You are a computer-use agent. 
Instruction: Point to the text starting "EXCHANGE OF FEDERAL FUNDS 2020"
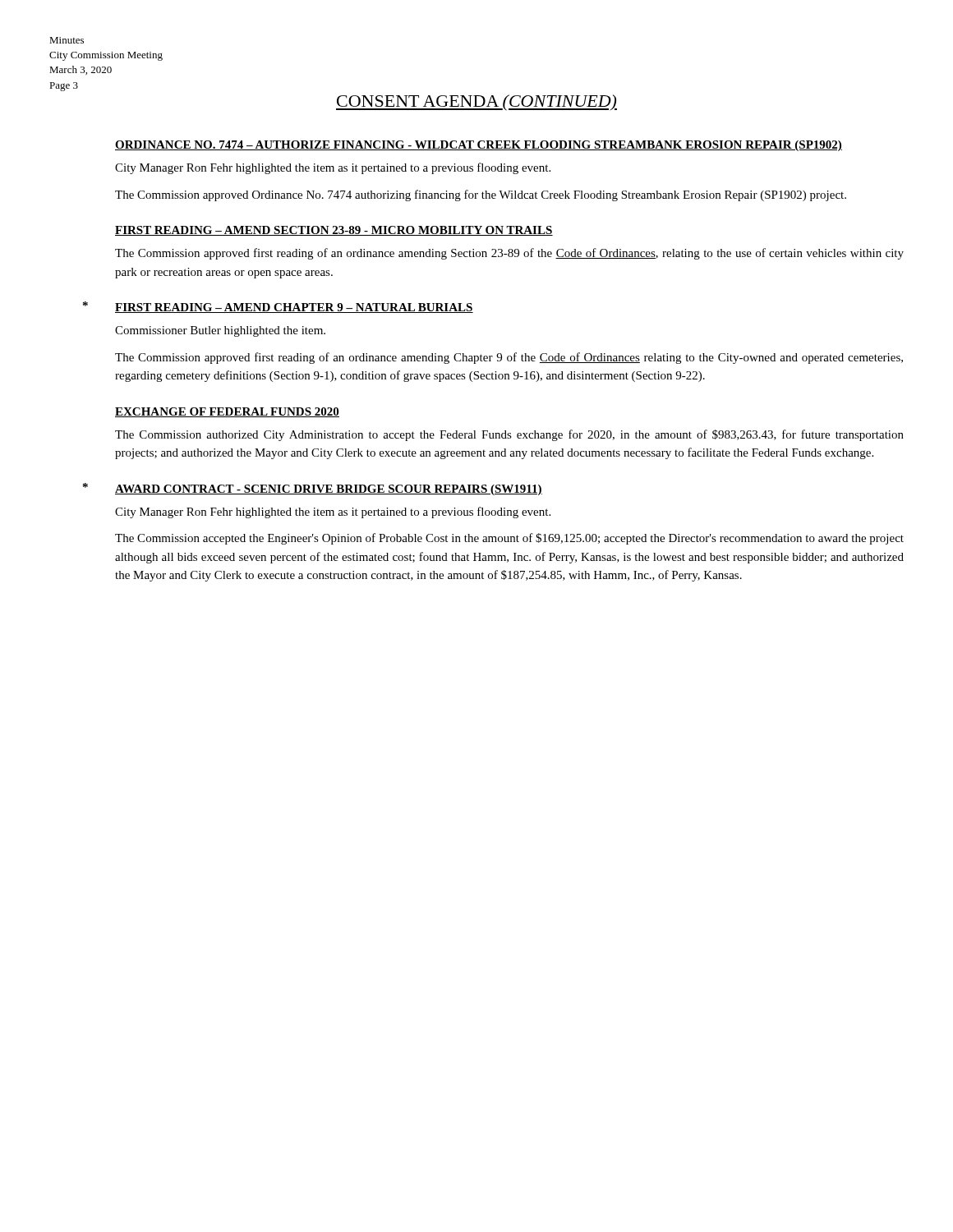tap(227, 411)
